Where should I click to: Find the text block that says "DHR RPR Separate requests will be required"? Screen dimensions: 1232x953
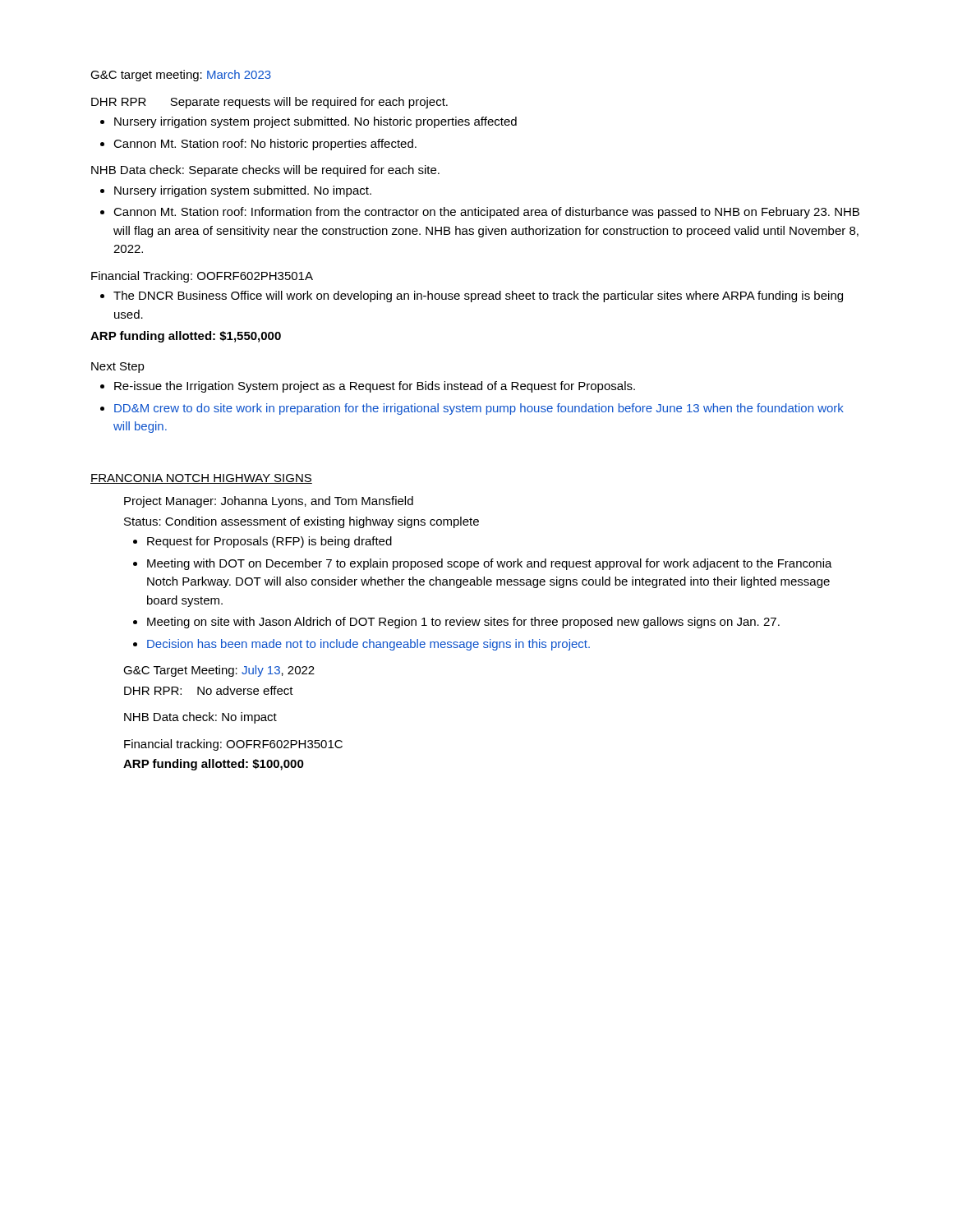tap(269, 102)
